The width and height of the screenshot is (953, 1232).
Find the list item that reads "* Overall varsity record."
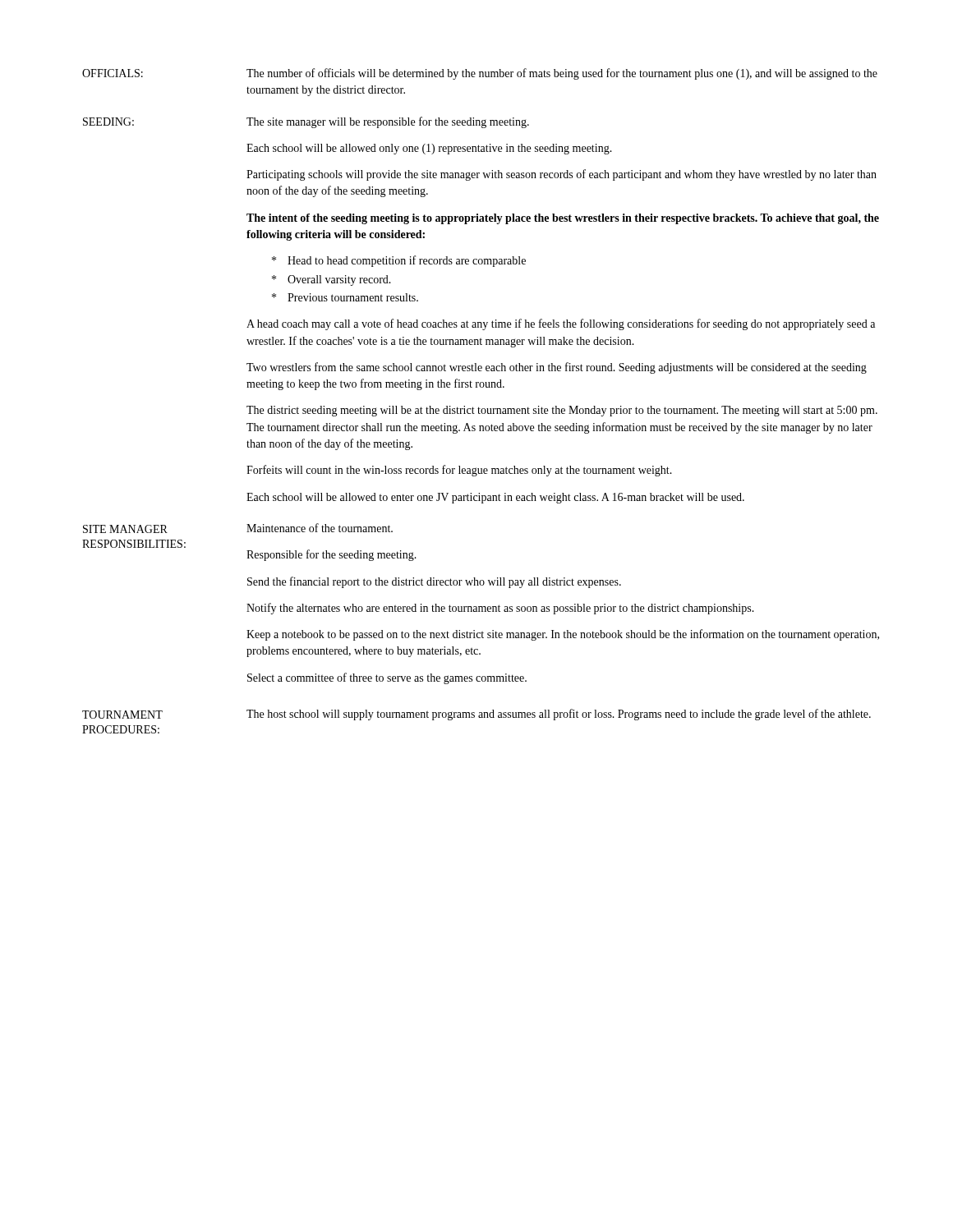click(x=331, y=280)
